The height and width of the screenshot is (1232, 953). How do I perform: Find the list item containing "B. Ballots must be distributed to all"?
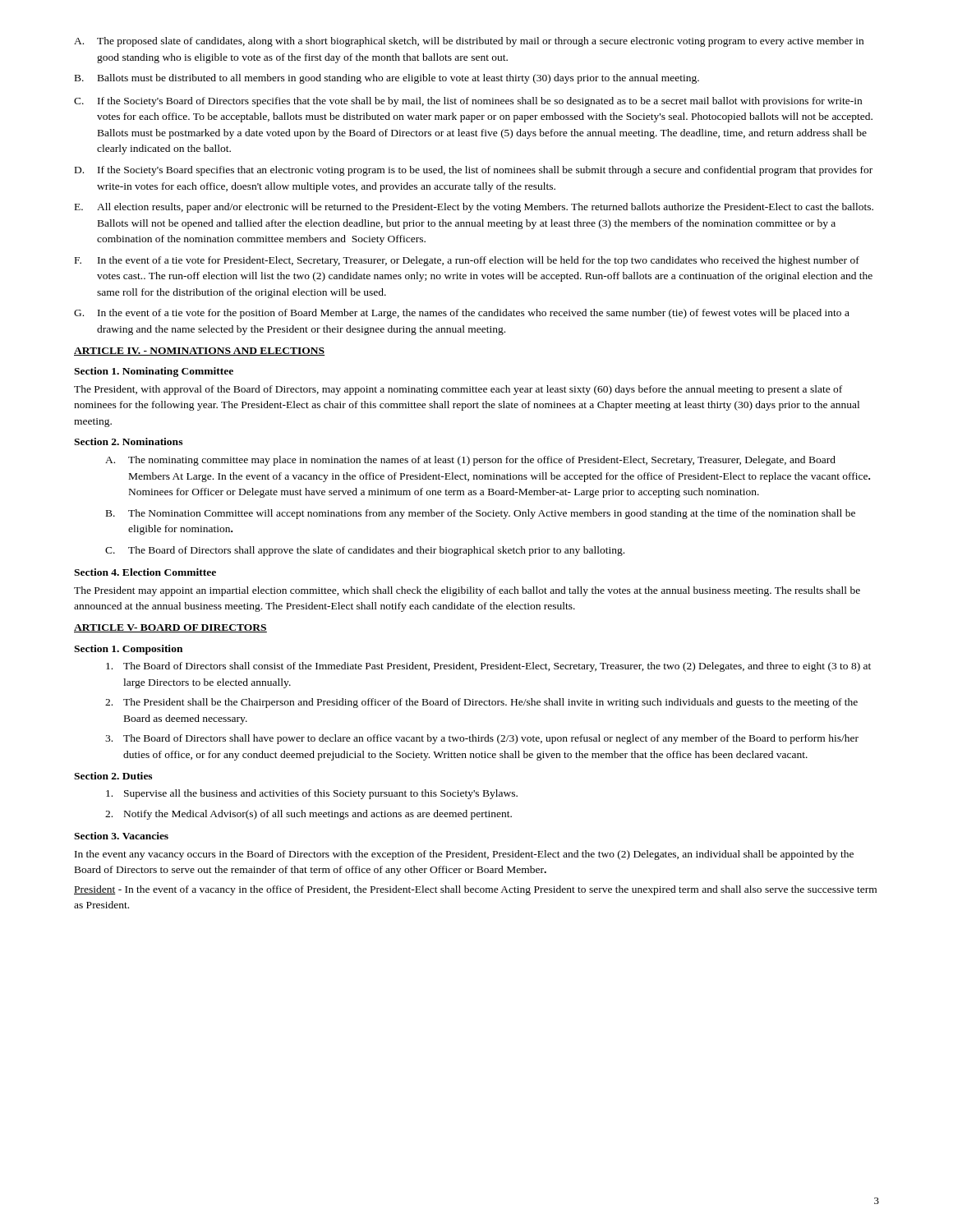point(476,78)
